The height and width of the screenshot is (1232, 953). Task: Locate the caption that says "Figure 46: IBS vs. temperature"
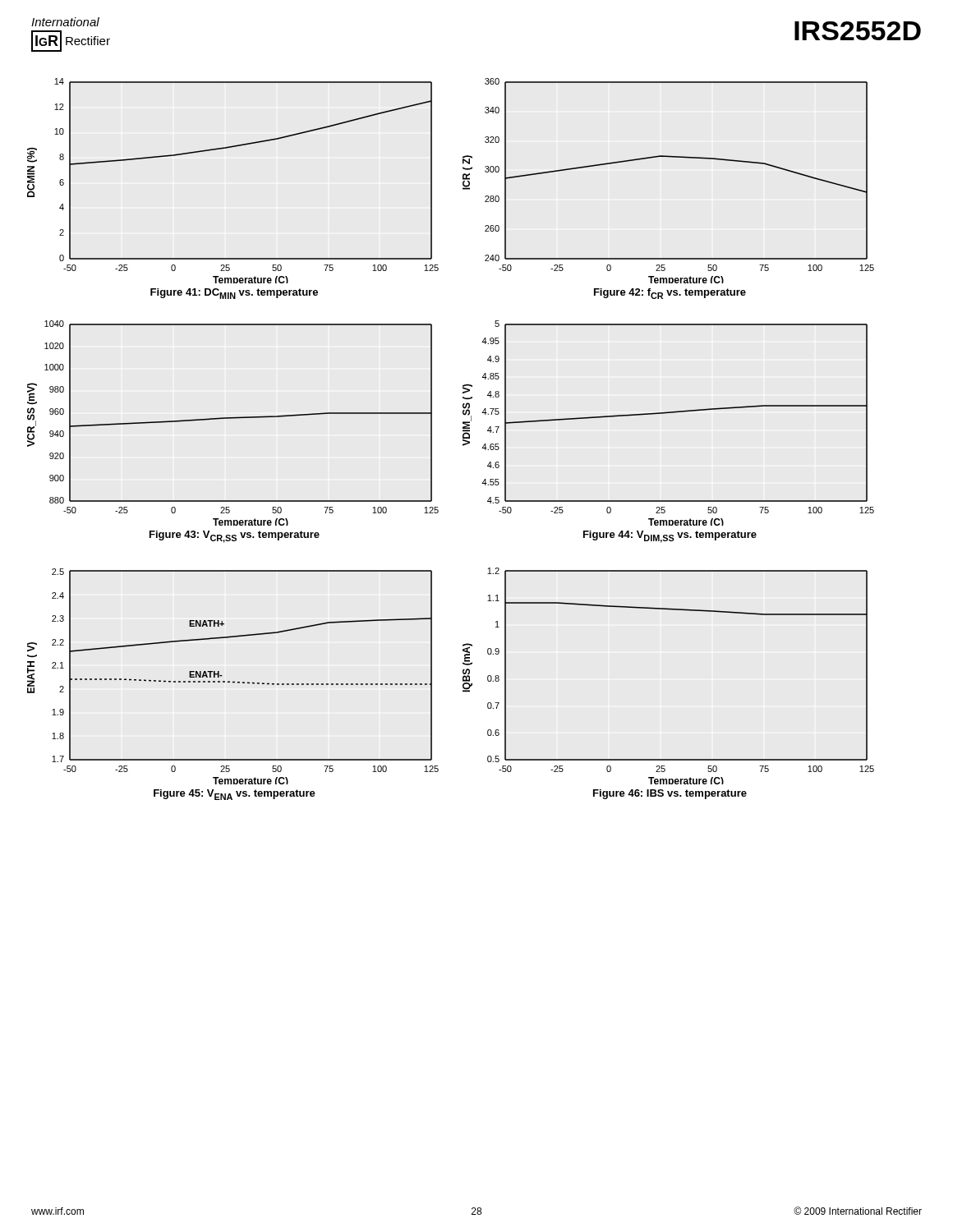click(x=670, y=793)
